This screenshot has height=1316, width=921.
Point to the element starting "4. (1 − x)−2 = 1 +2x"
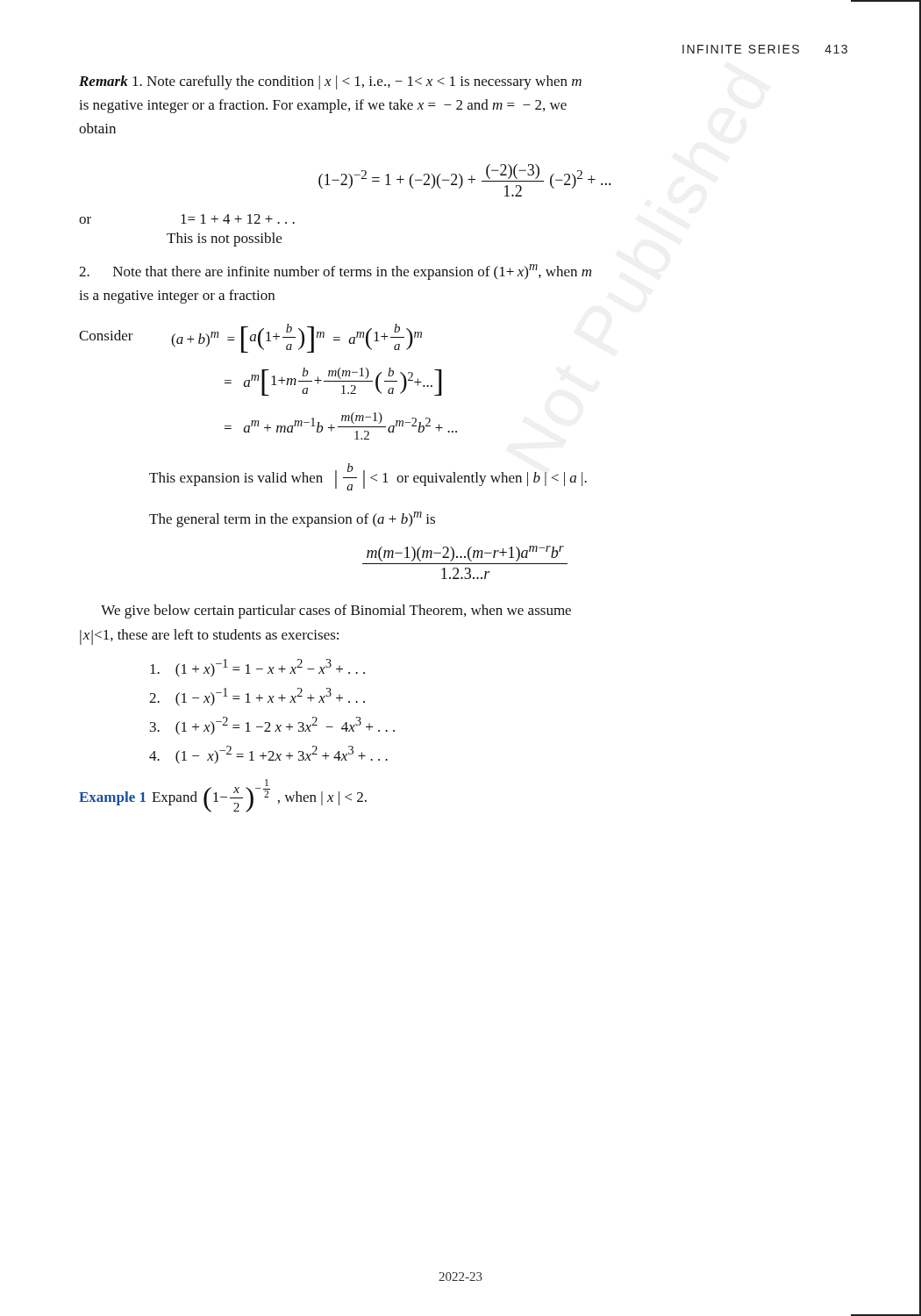click(269, 753)
